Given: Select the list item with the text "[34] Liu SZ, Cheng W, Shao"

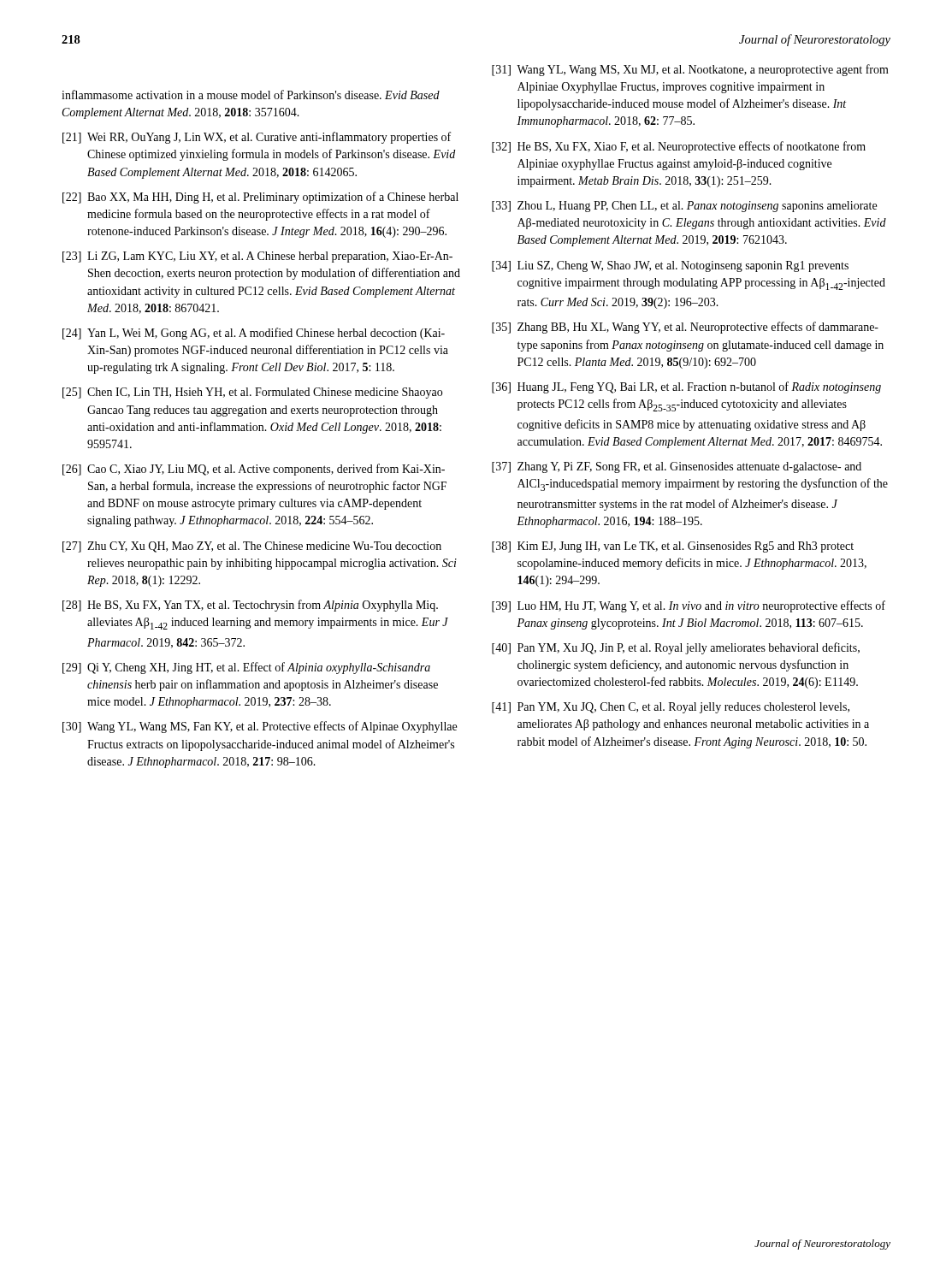Looking at the screenshot, I should (x=691, y=284).
